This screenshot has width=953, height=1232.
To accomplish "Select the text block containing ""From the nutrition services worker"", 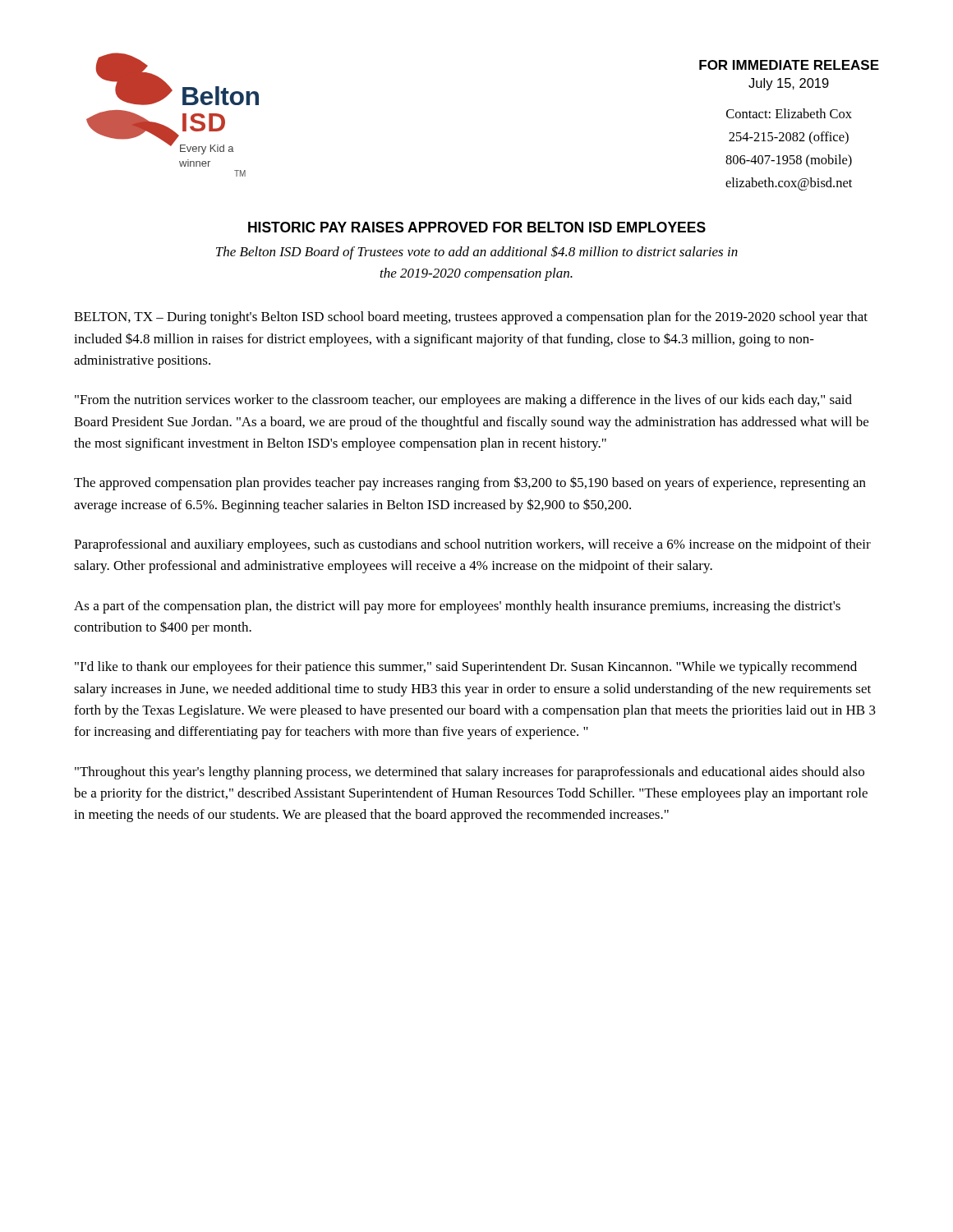I will pyautogui.click(x=471, y=421).
